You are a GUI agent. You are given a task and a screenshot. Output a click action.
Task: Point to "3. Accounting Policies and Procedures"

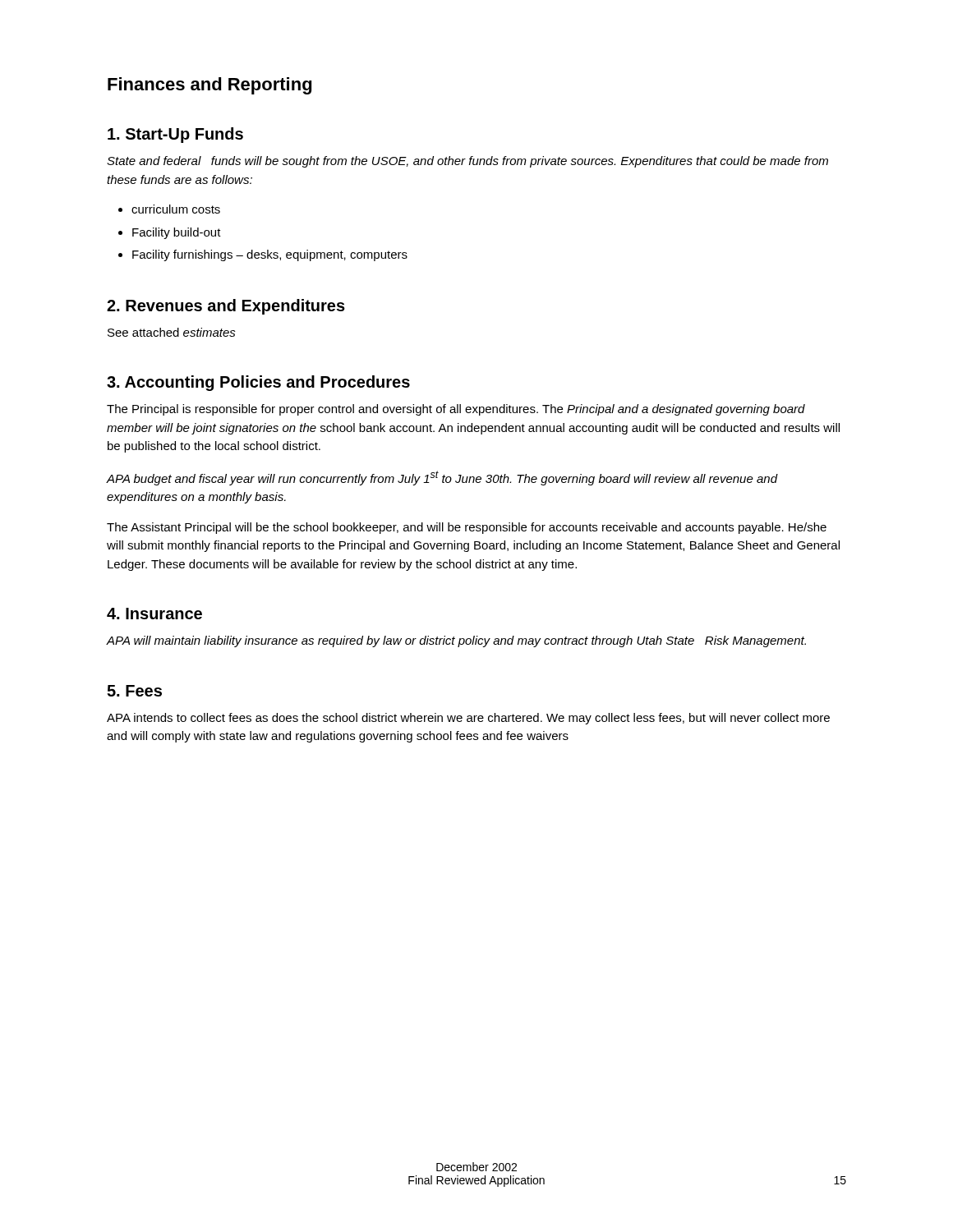259,382
